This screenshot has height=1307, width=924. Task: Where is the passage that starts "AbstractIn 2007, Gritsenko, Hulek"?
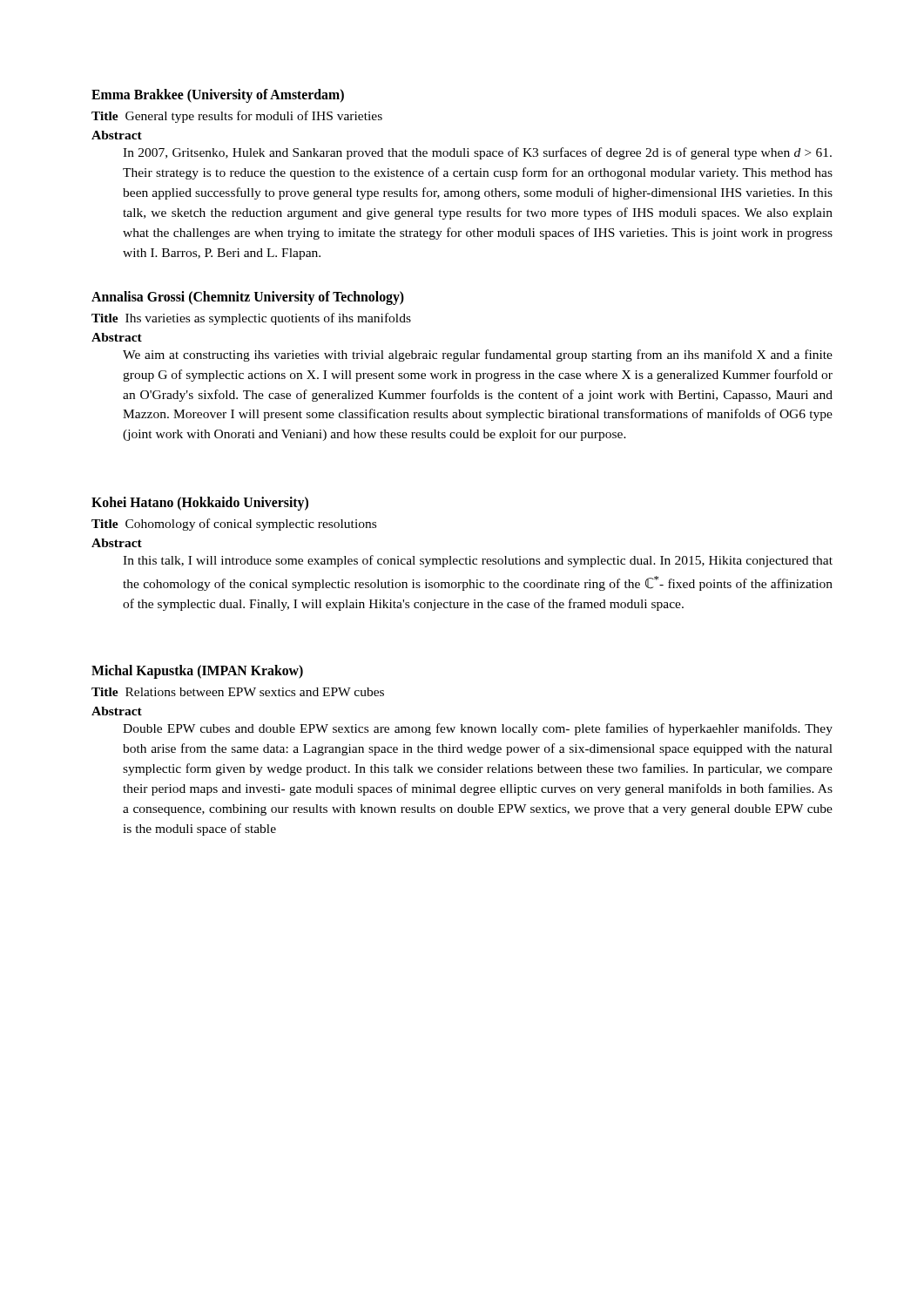(x=462, y=195)
